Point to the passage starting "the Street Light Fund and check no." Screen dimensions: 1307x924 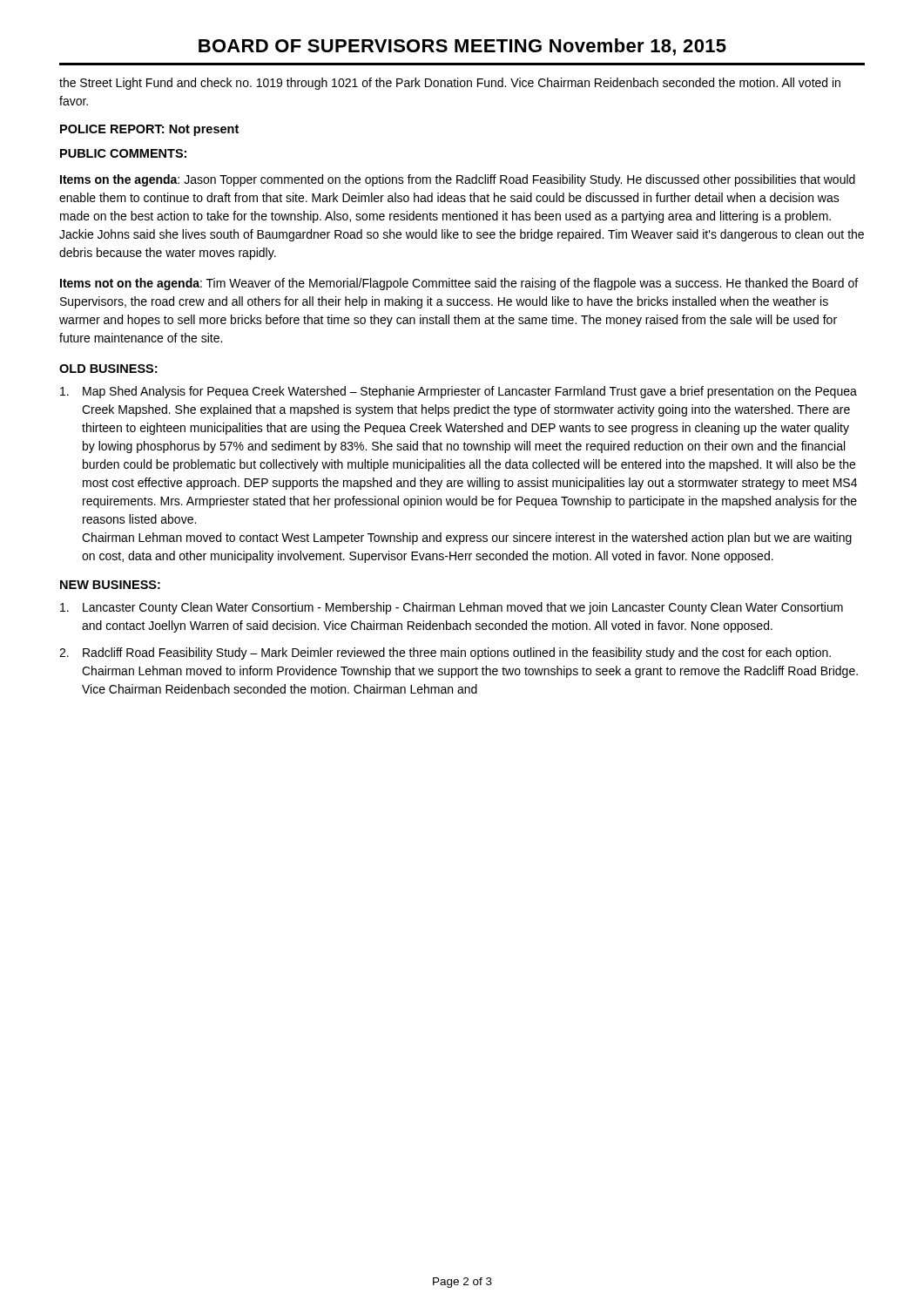click(x=450, y=92)
